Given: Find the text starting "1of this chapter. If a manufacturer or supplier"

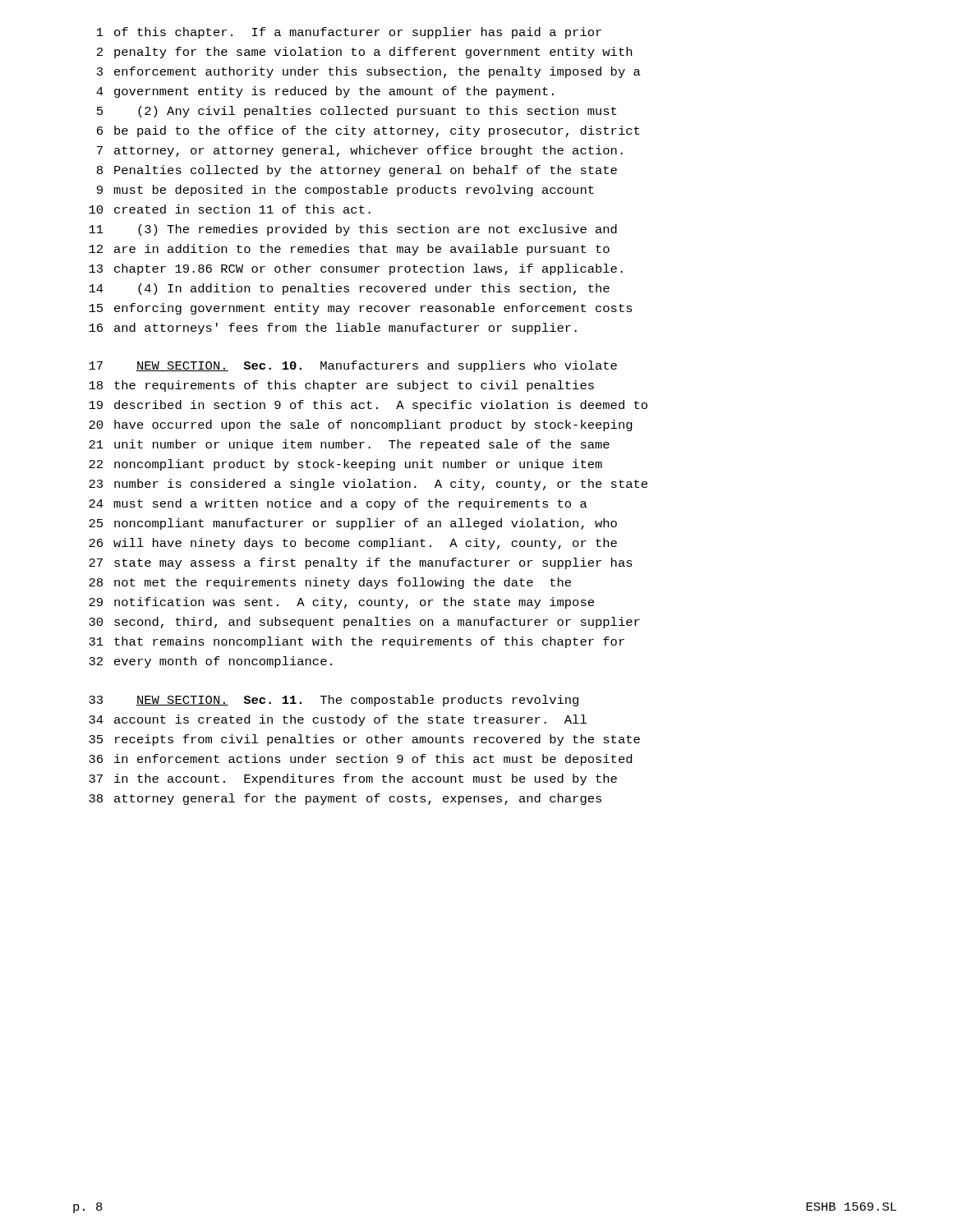Looking at the screenshot, I should [x=485, y=62].
